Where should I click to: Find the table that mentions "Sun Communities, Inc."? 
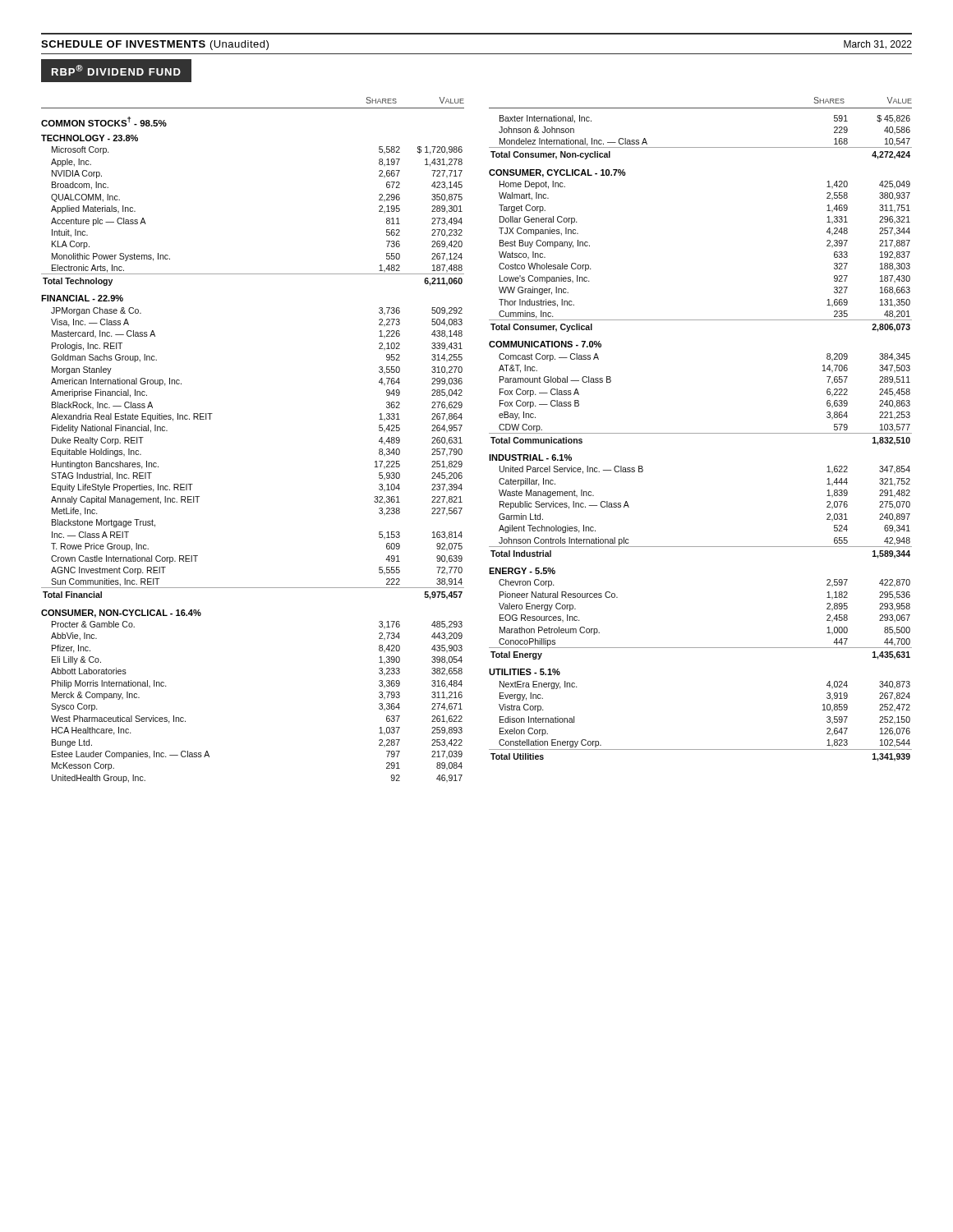pos(253,453)
